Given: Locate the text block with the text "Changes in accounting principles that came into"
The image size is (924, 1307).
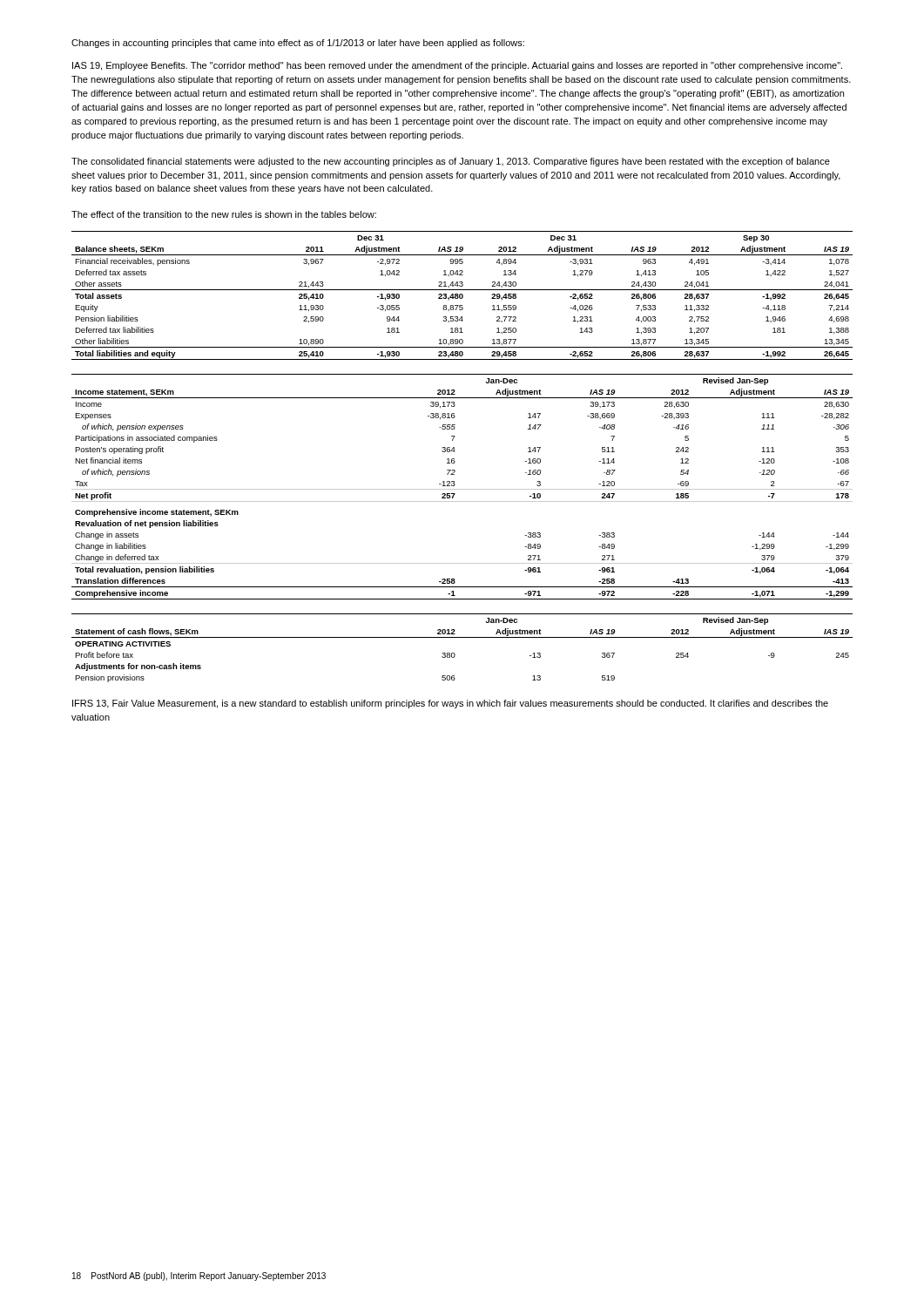Looking at the screenshot, I should (298, 43).
